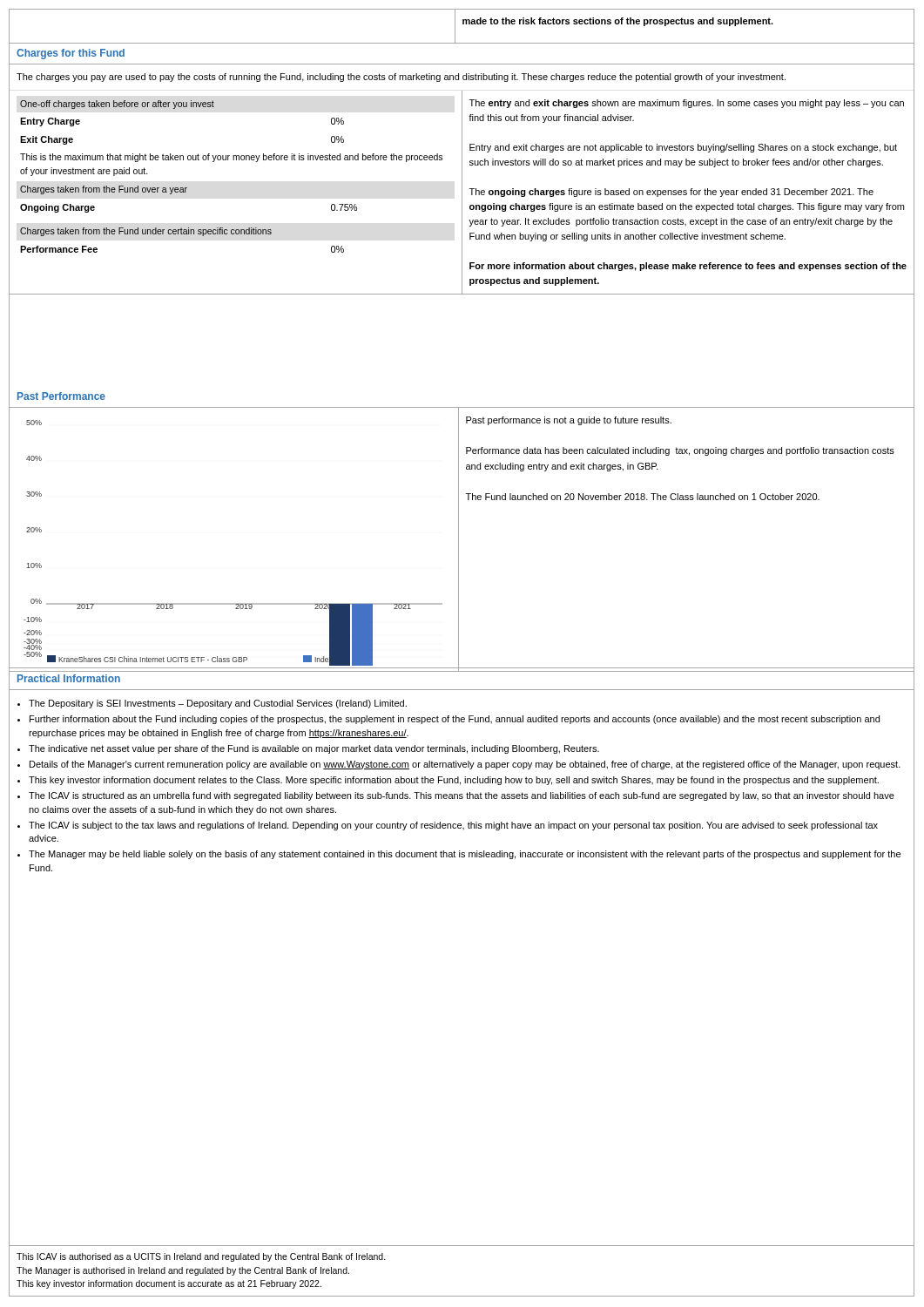Navigate to the text starting "The charges you pay are used to pay"
924x1307 pixels.
401,77
